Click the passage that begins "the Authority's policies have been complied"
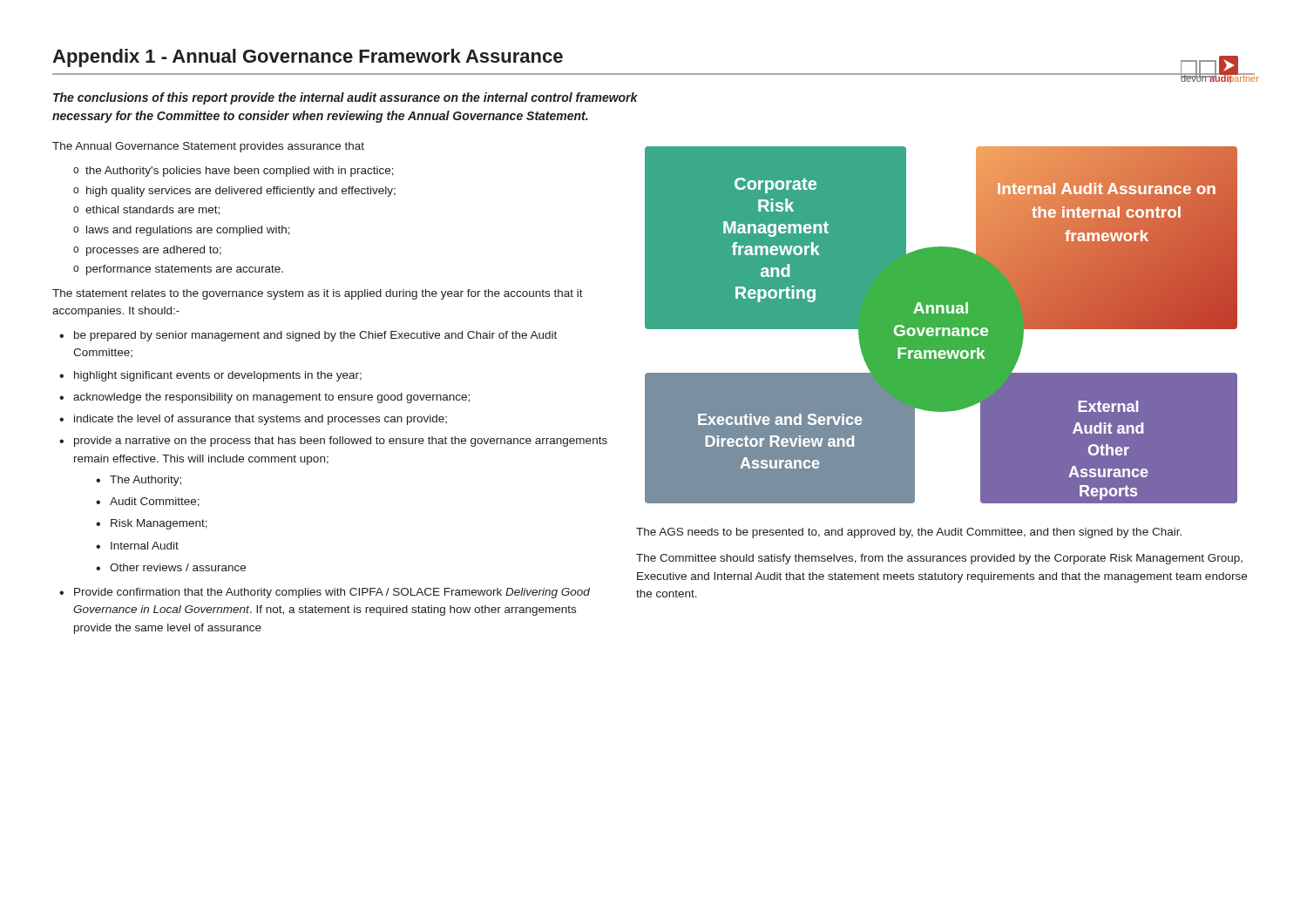Image resolution: width=1307 pixels, height=924 pixels. 240,170
